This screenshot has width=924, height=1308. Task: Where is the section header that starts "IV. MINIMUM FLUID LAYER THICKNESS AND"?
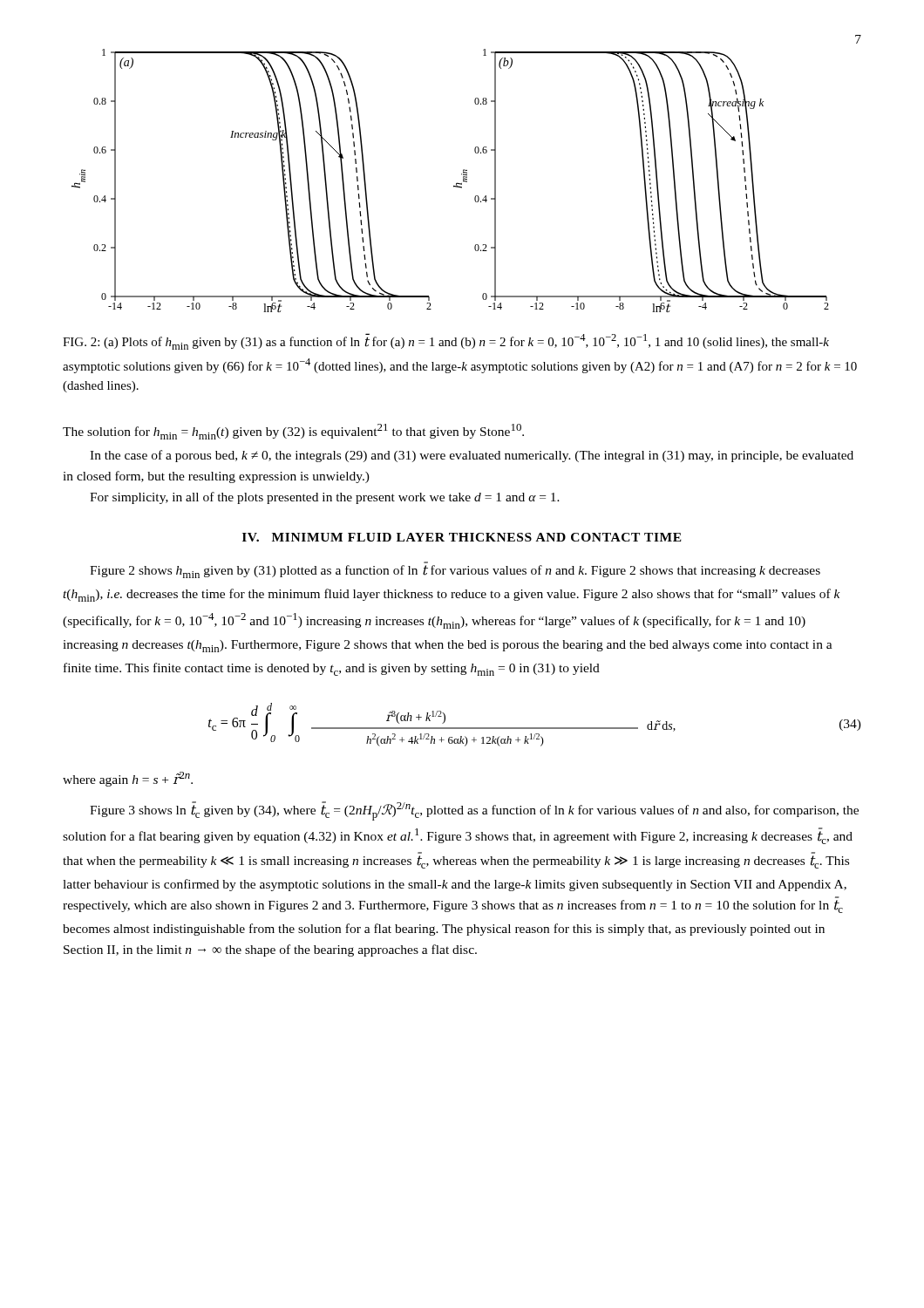(462, 537)
